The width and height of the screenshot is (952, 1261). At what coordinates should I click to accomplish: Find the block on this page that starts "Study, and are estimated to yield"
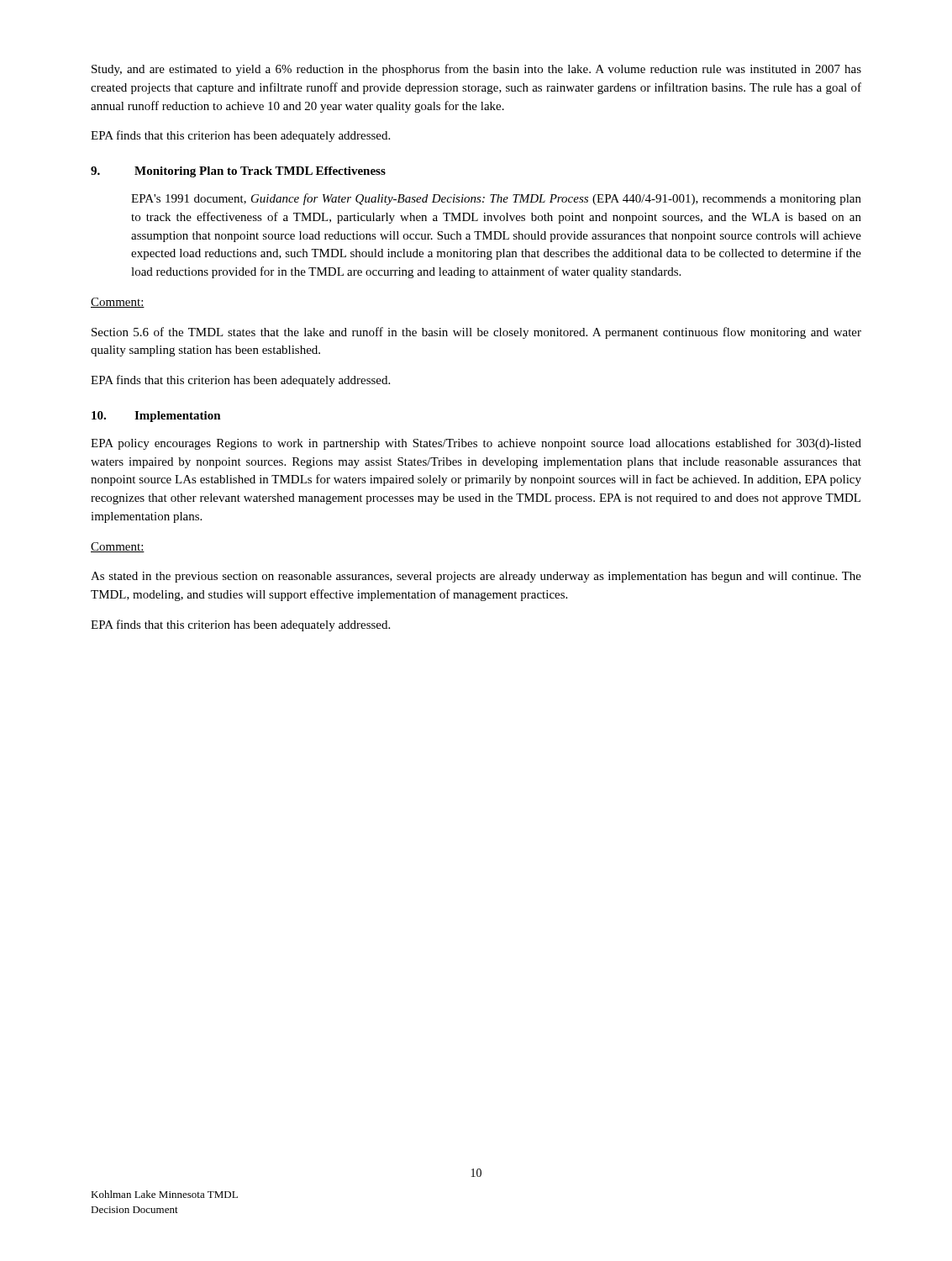coord(476,88)
